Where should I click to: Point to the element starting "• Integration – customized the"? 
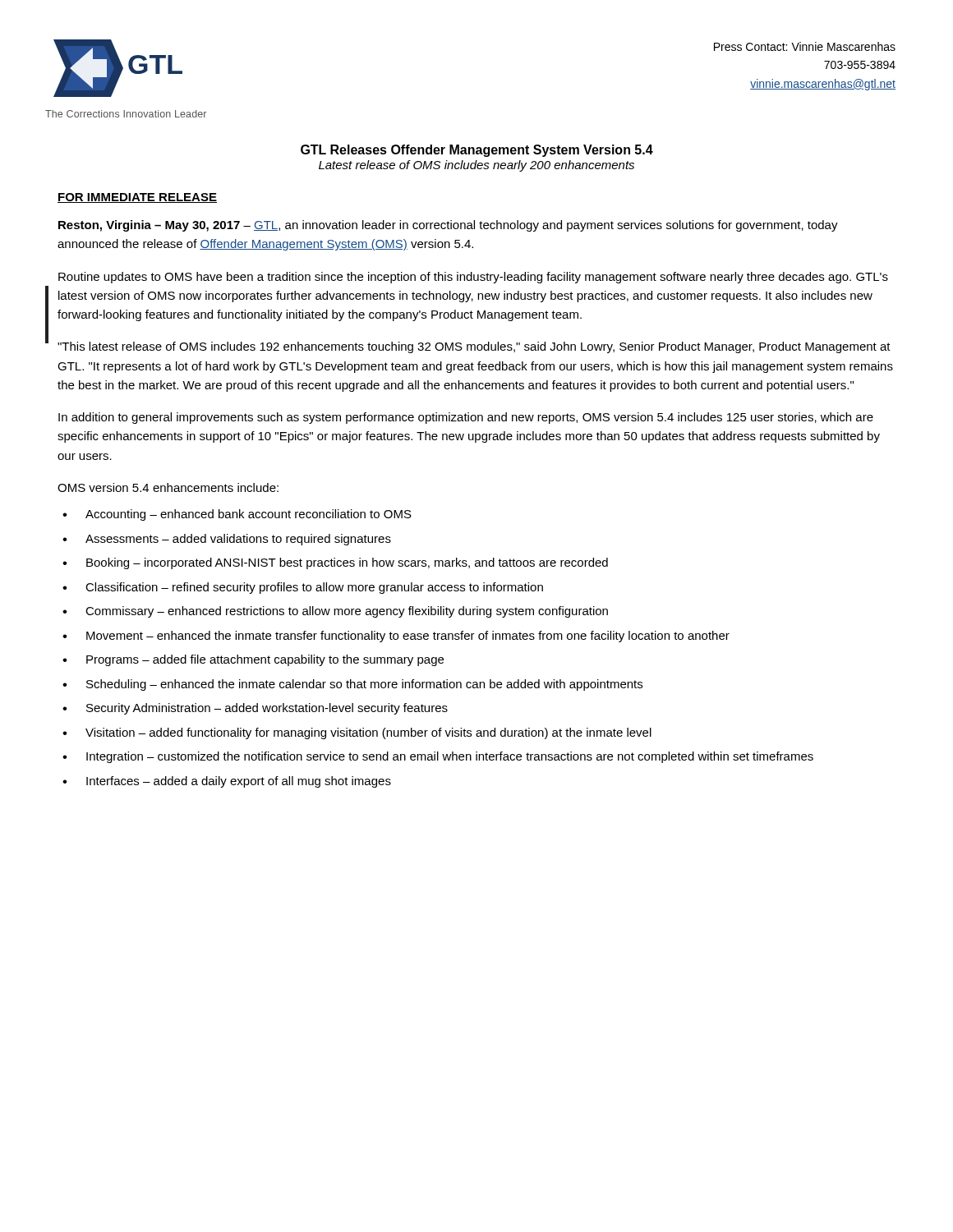[476, 757]
